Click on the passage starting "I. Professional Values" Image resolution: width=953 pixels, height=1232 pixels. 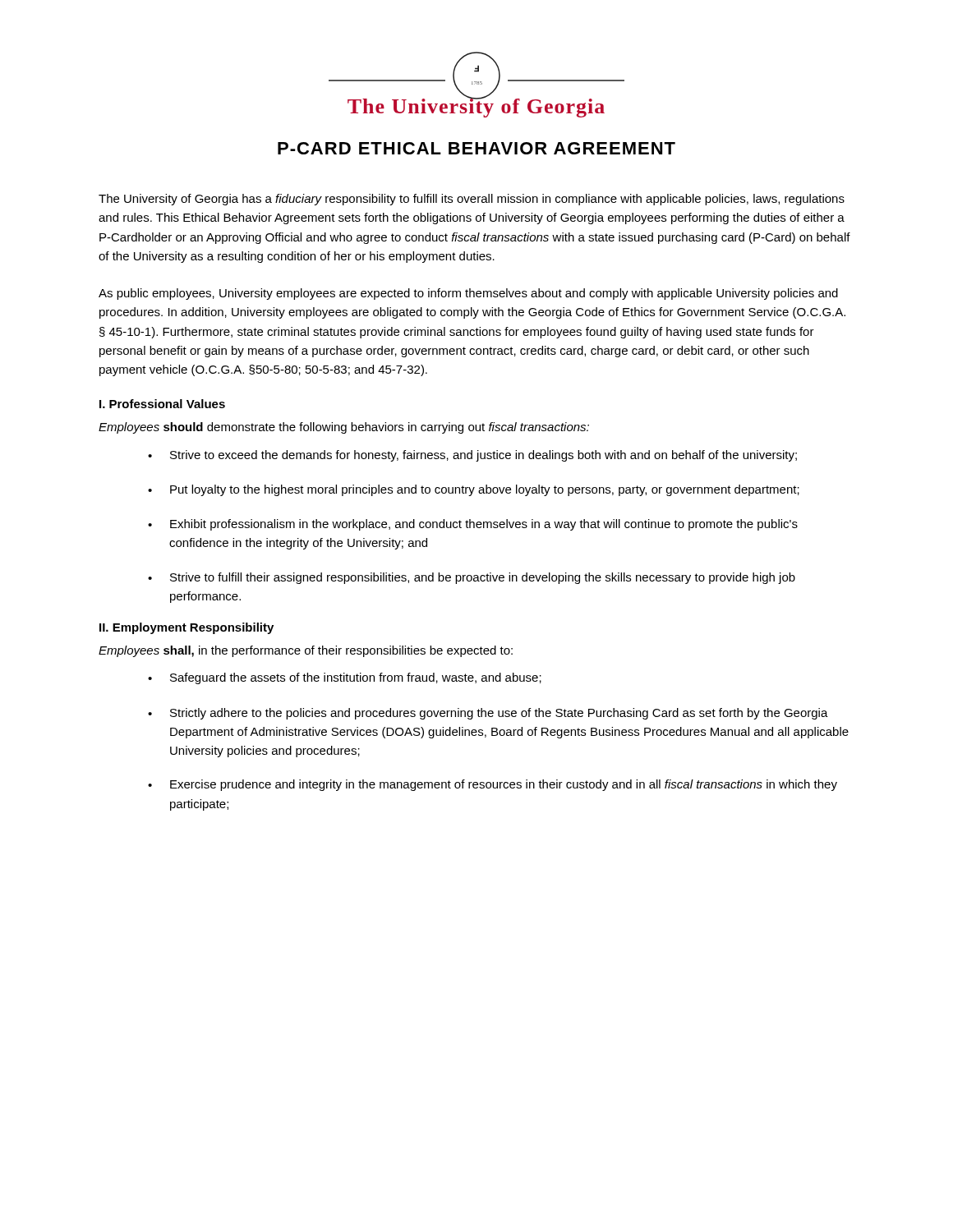[162, 404]
